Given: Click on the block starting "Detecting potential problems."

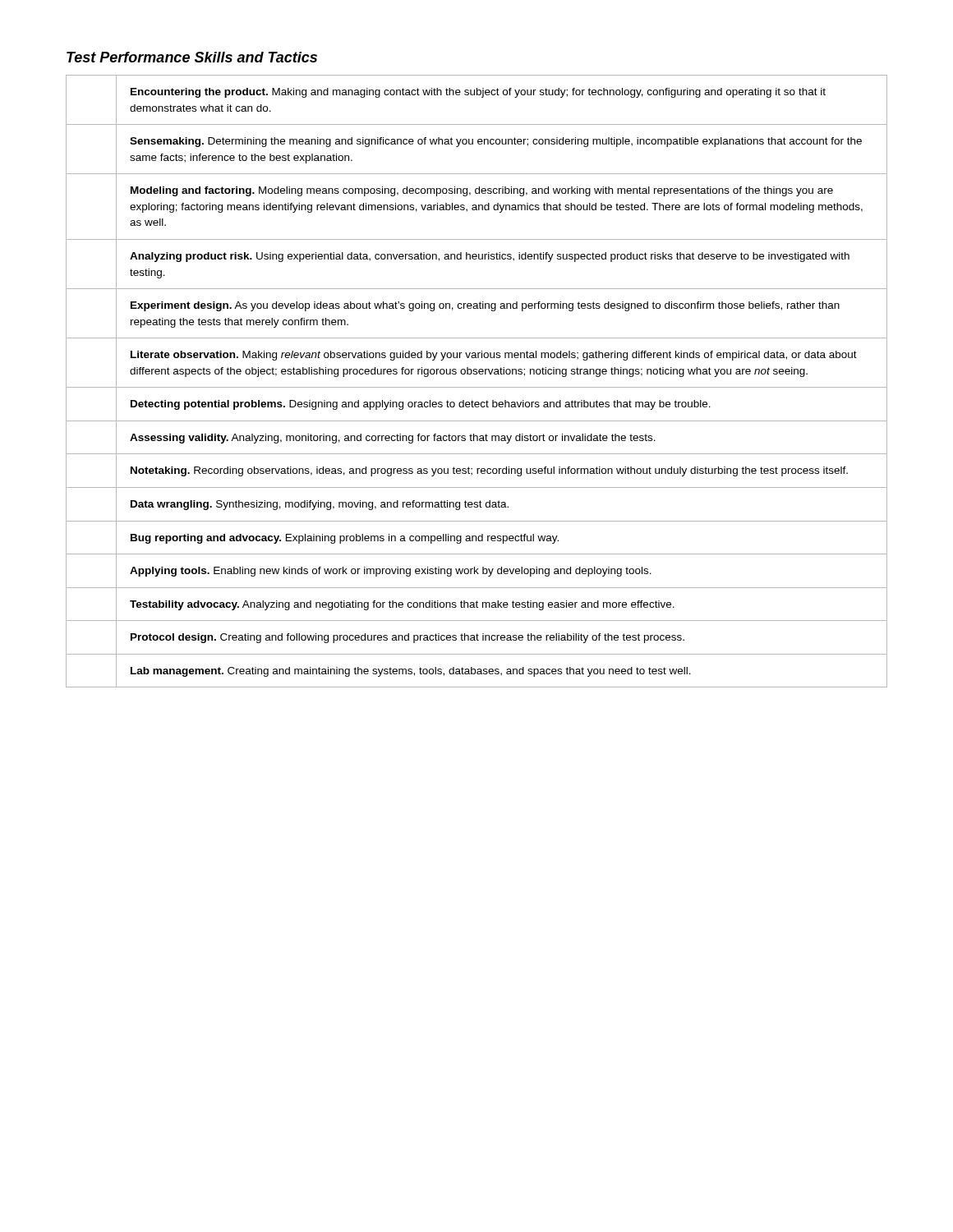Looking at the screenshot, I should tap(420, 404).
